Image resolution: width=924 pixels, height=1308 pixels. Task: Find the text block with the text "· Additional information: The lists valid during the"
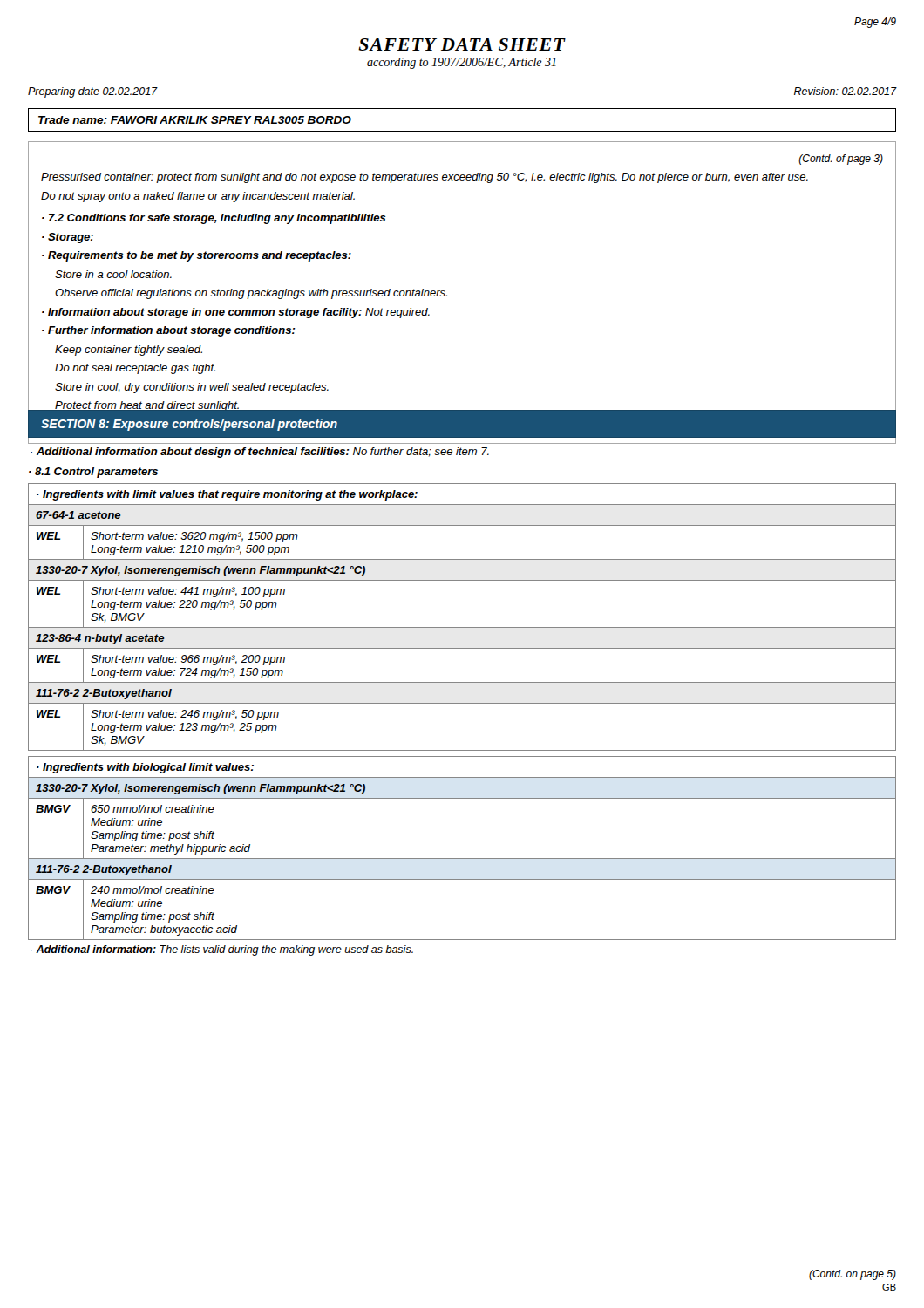pyautogui.click(x=222, y=950)
